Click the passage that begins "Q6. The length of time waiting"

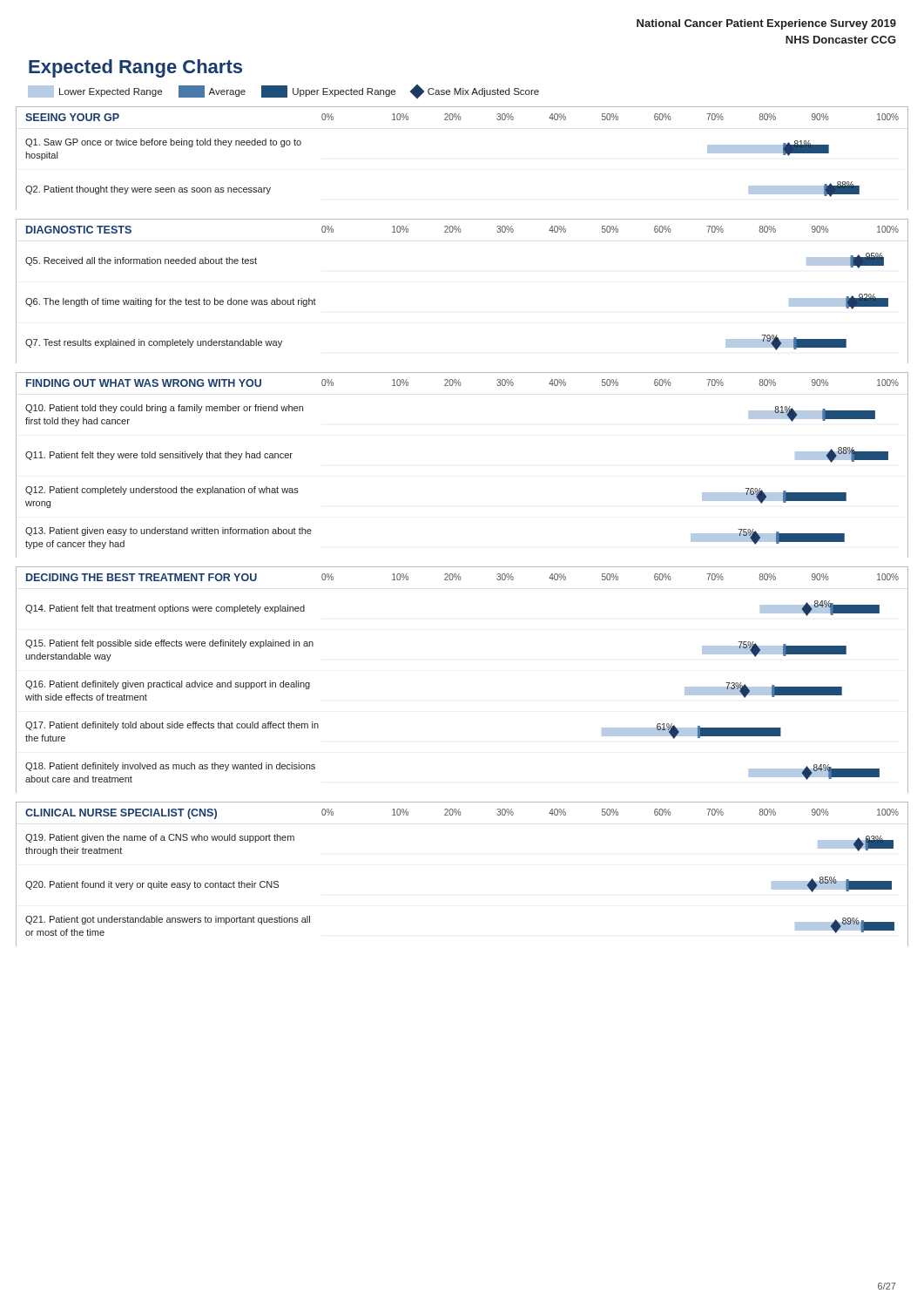pos(175,301)
